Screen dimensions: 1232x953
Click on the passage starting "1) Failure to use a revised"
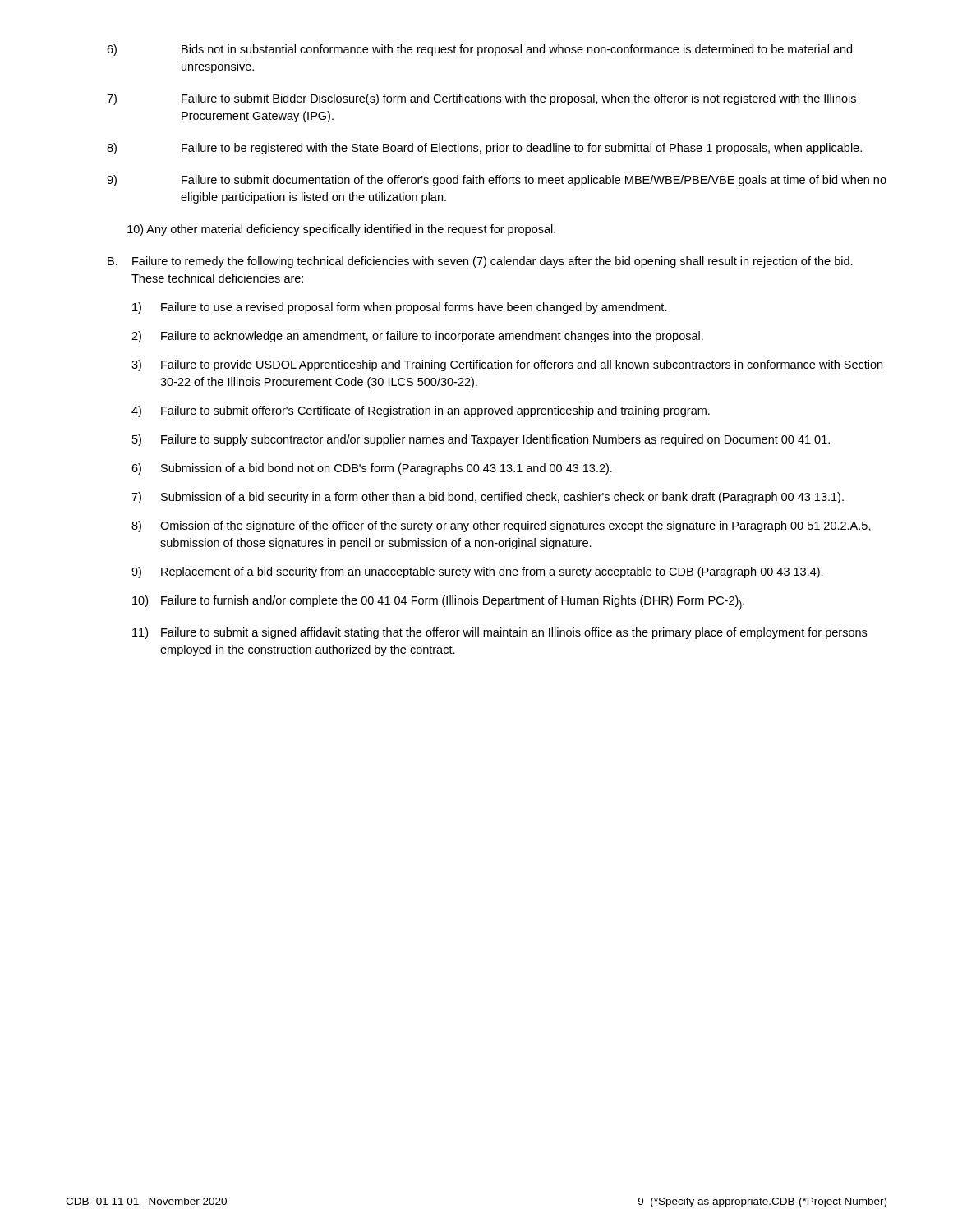coord(509,308)
